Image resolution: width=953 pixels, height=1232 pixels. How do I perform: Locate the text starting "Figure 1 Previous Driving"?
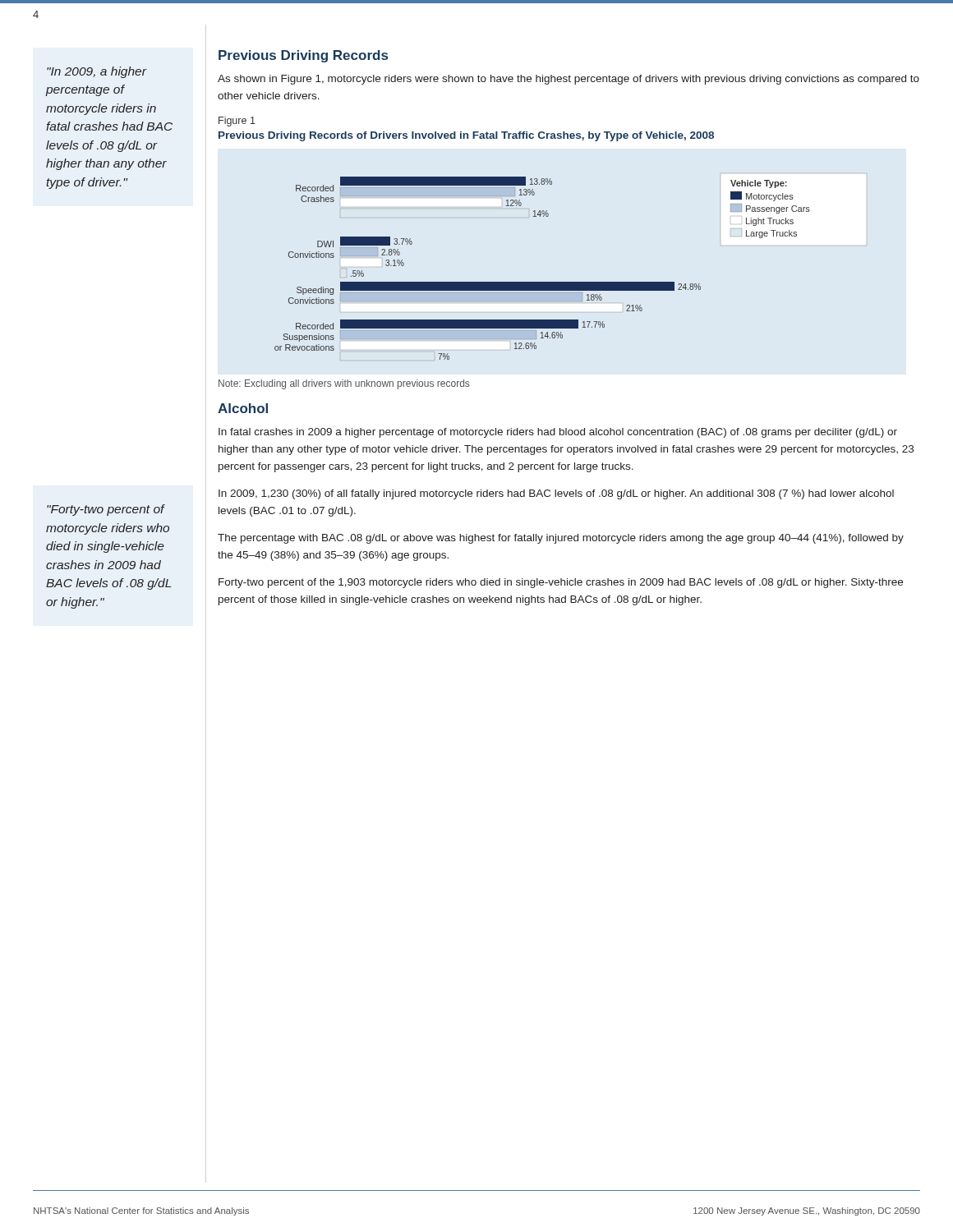(569, 129)
